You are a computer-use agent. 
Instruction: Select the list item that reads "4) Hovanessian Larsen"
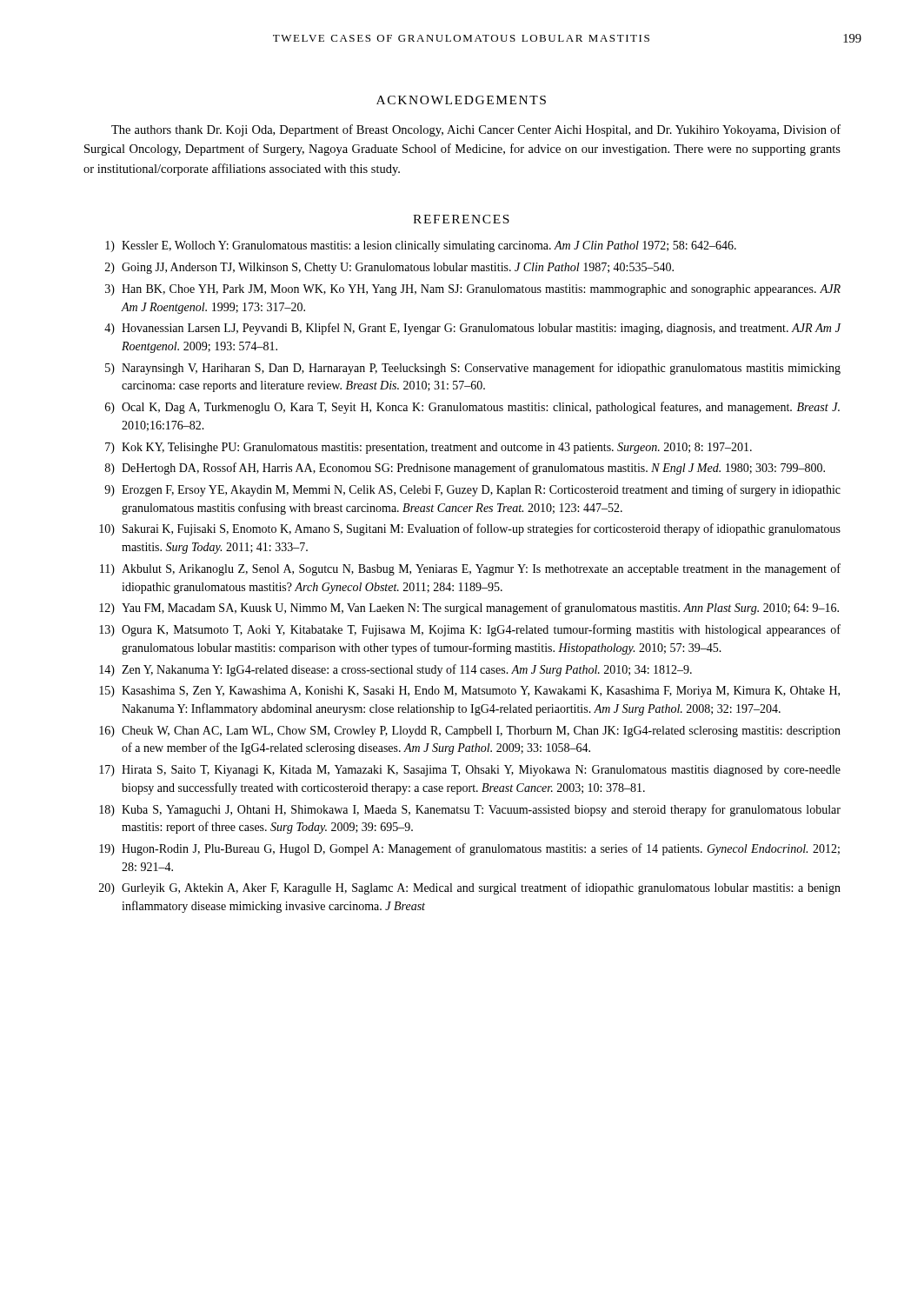pyautogui.click(x=462, y=338)
